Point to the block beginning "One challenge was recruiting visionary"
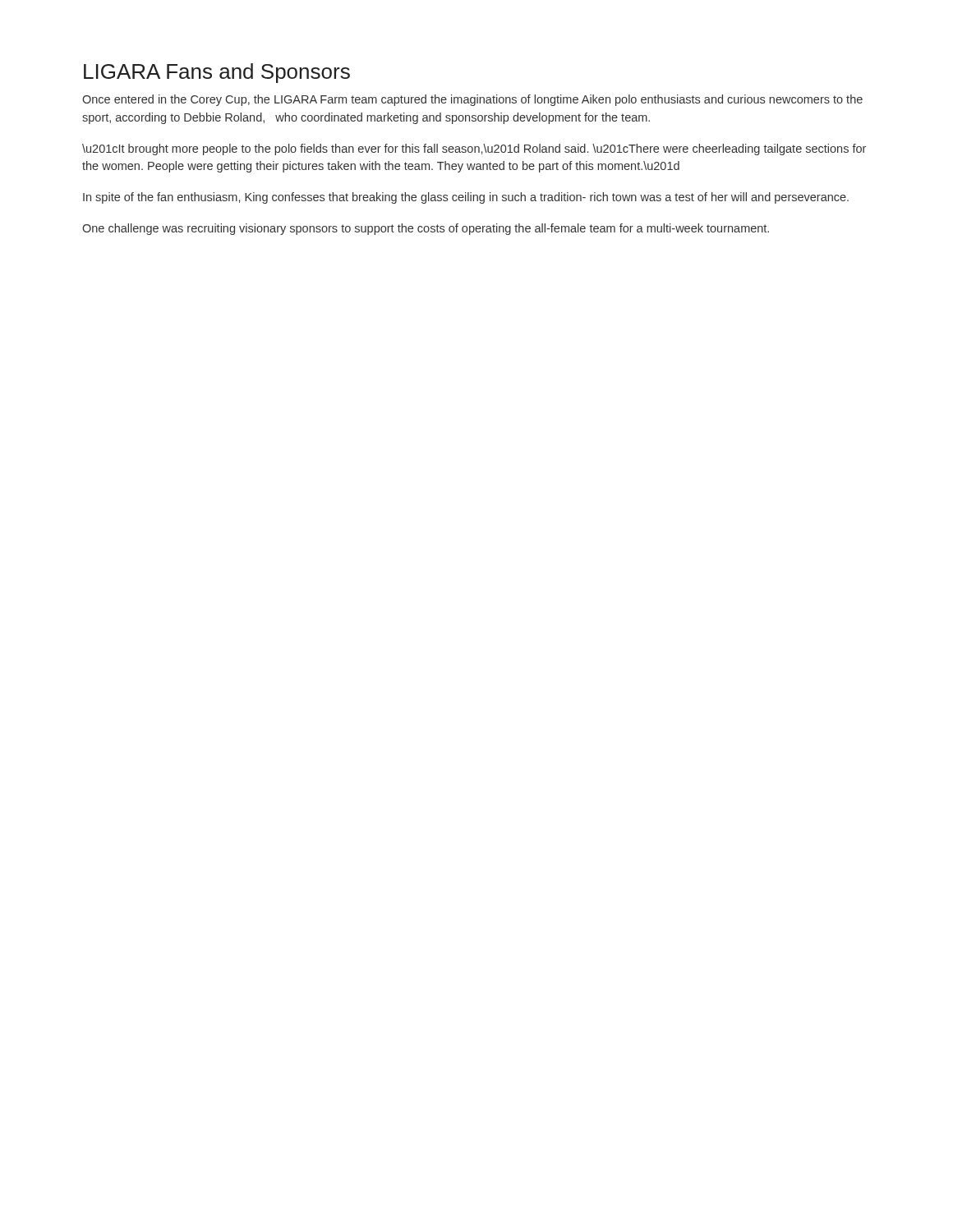This screenshot has height=1232, width=953. (476, 229)
